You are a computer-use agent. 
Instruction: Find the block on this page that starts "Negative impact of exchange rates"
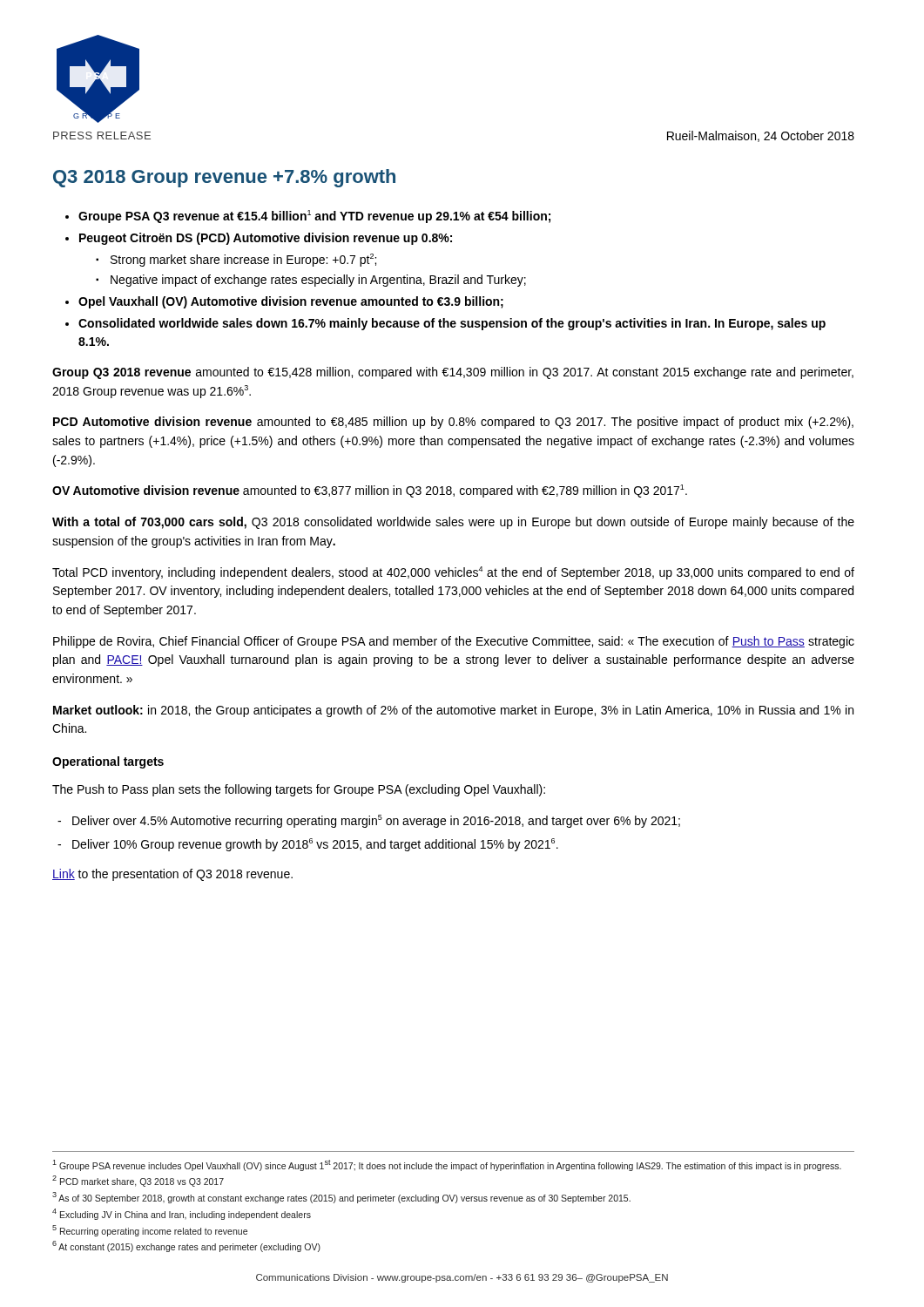point(318,280)
